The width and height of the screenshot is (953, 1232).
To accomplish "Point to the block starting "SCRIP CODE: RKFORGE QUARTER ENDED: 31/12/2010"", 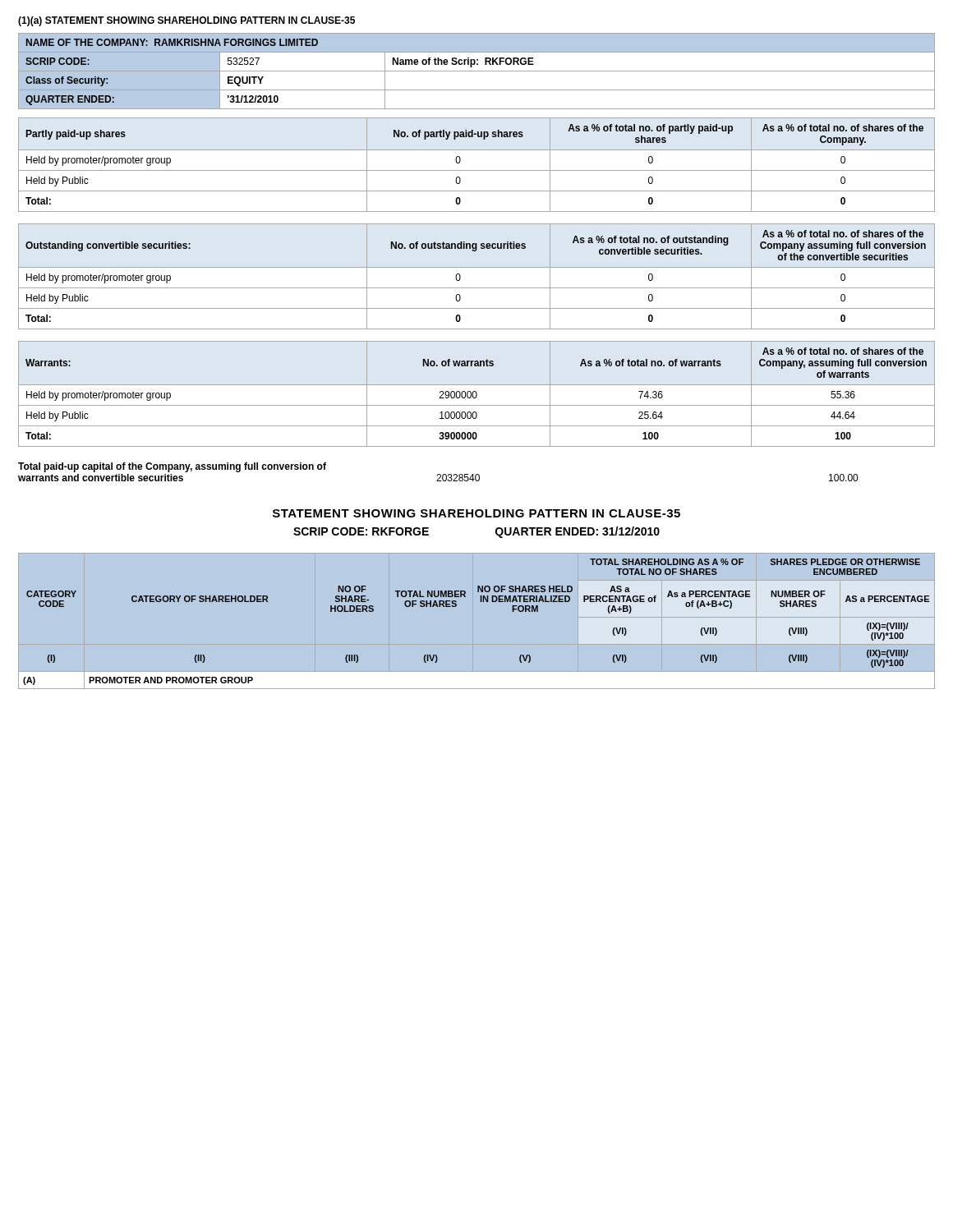I will 361,532.
